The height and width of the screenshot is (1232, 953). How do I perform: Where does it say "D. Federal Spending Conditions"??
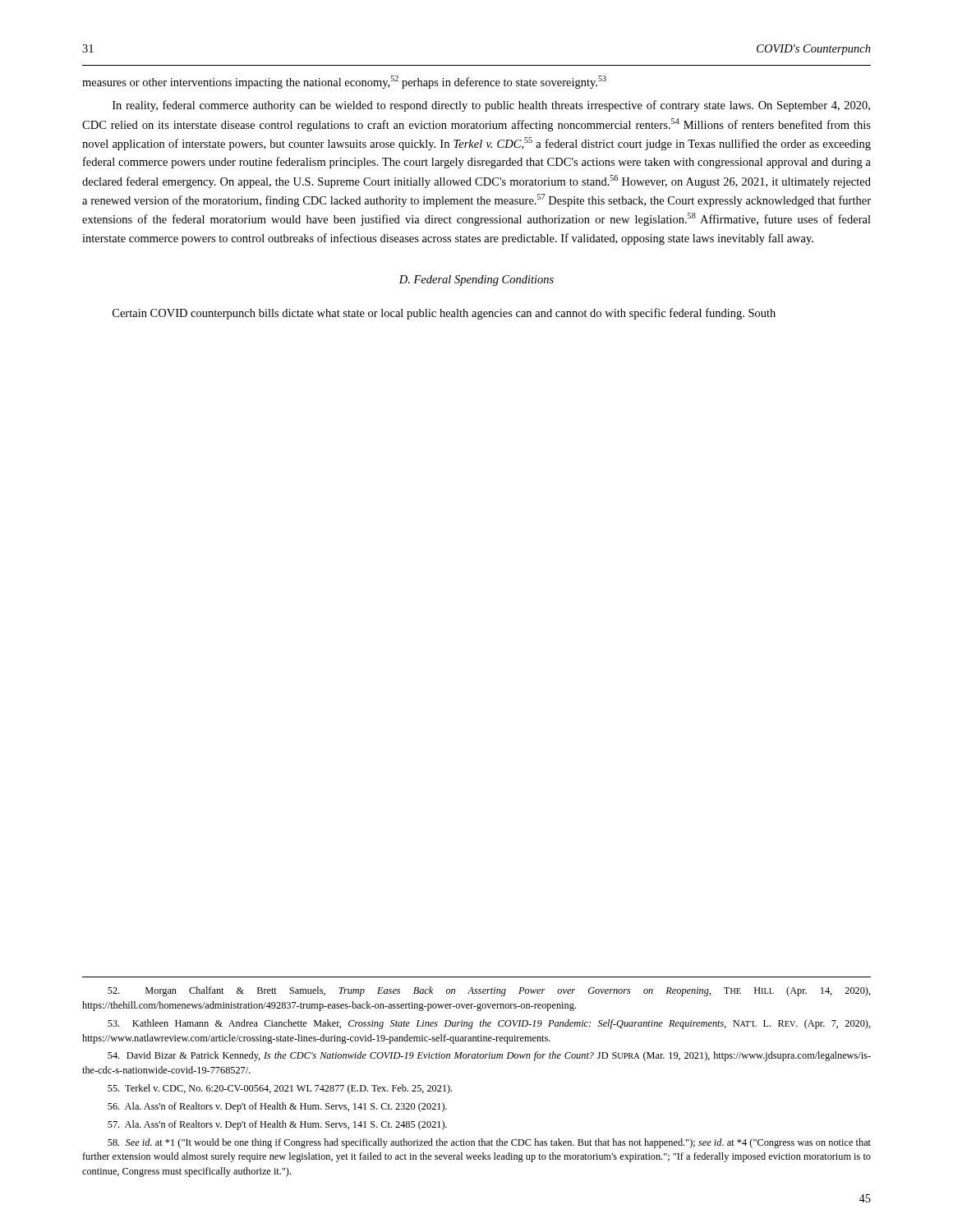point(476,279)
